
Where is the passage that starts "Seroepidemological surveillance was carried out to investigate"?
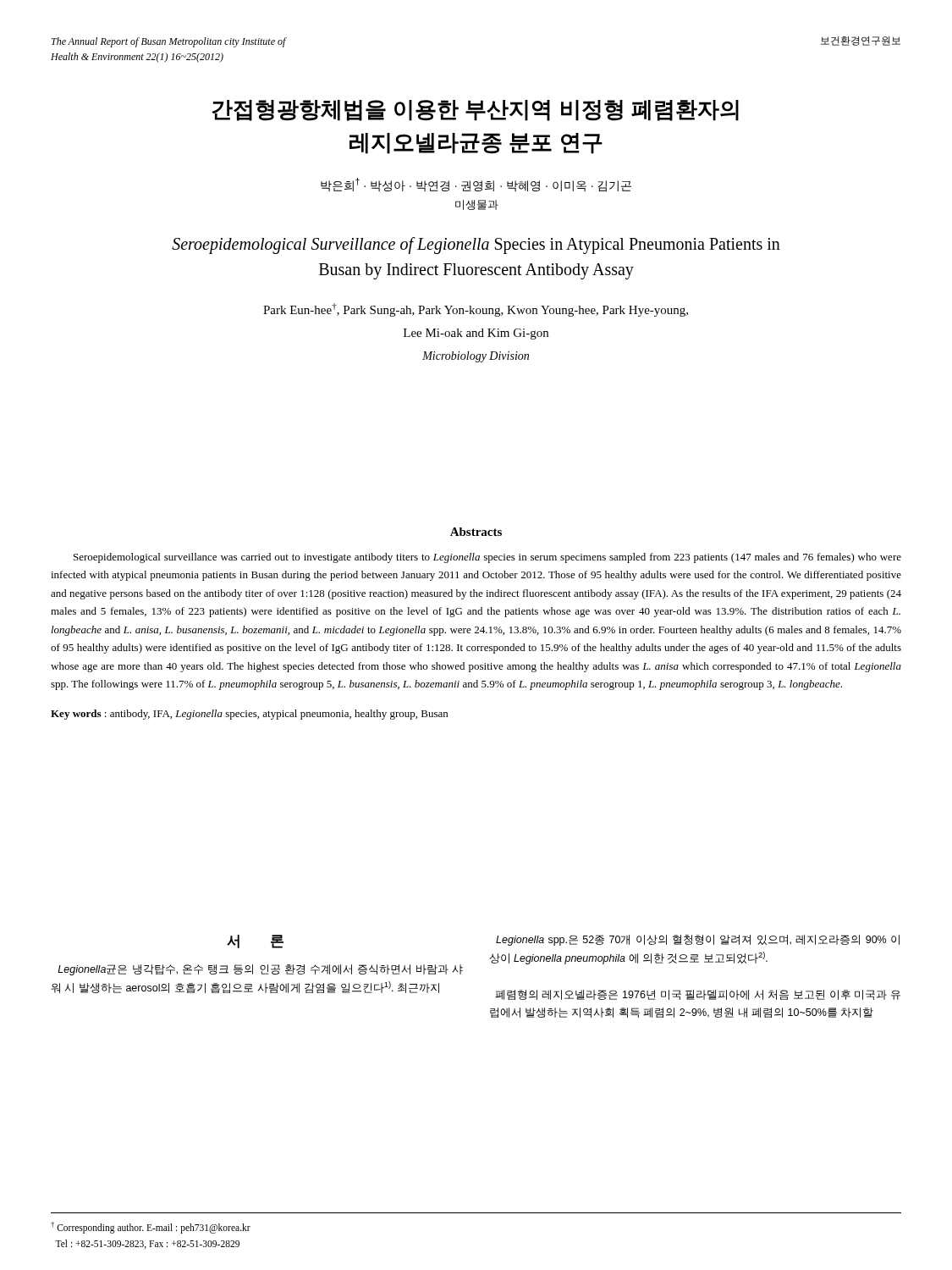[476, 620]
